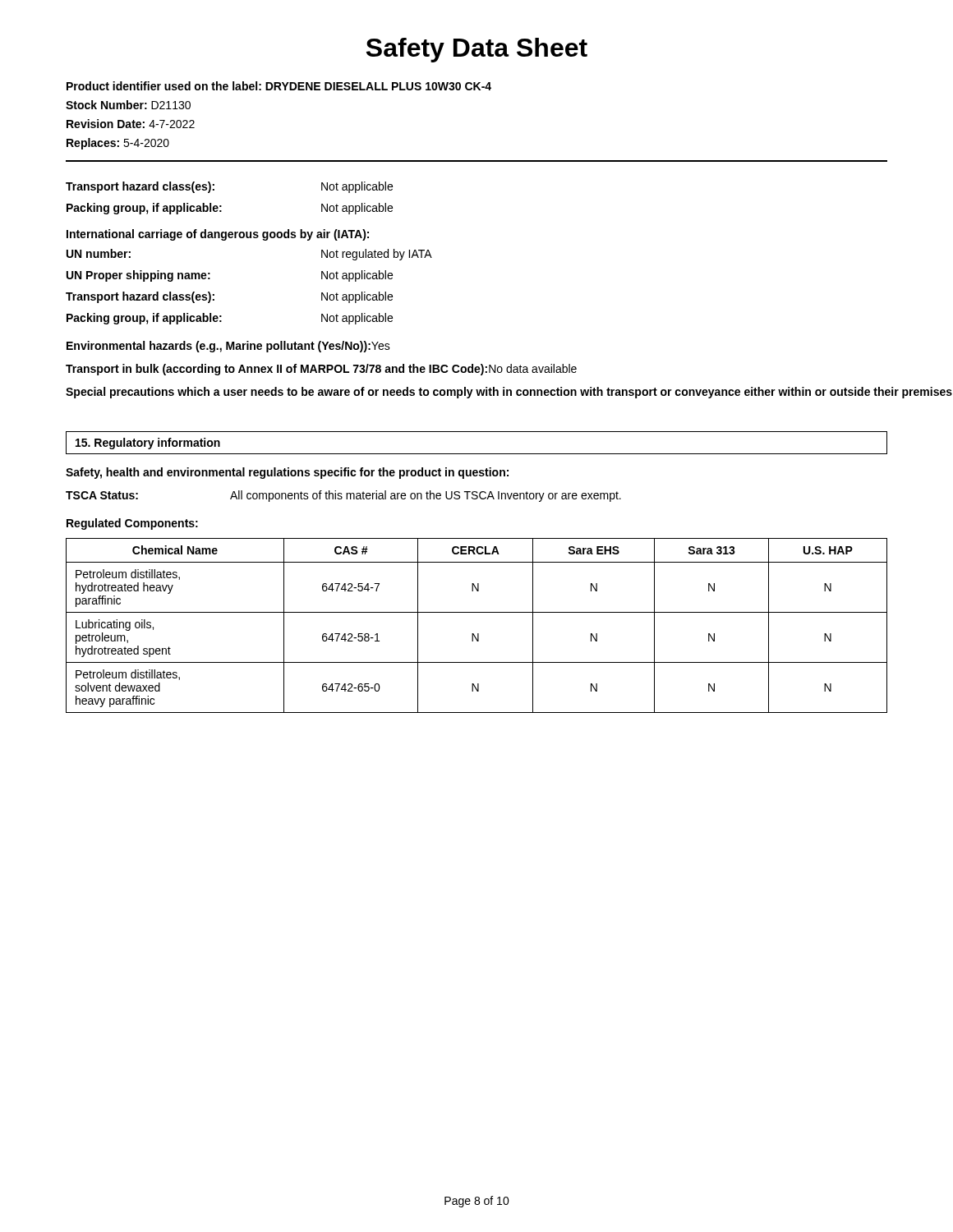Select the text that reads "Regulated Components:"
953x1232 pixels.
click(132, 523)
